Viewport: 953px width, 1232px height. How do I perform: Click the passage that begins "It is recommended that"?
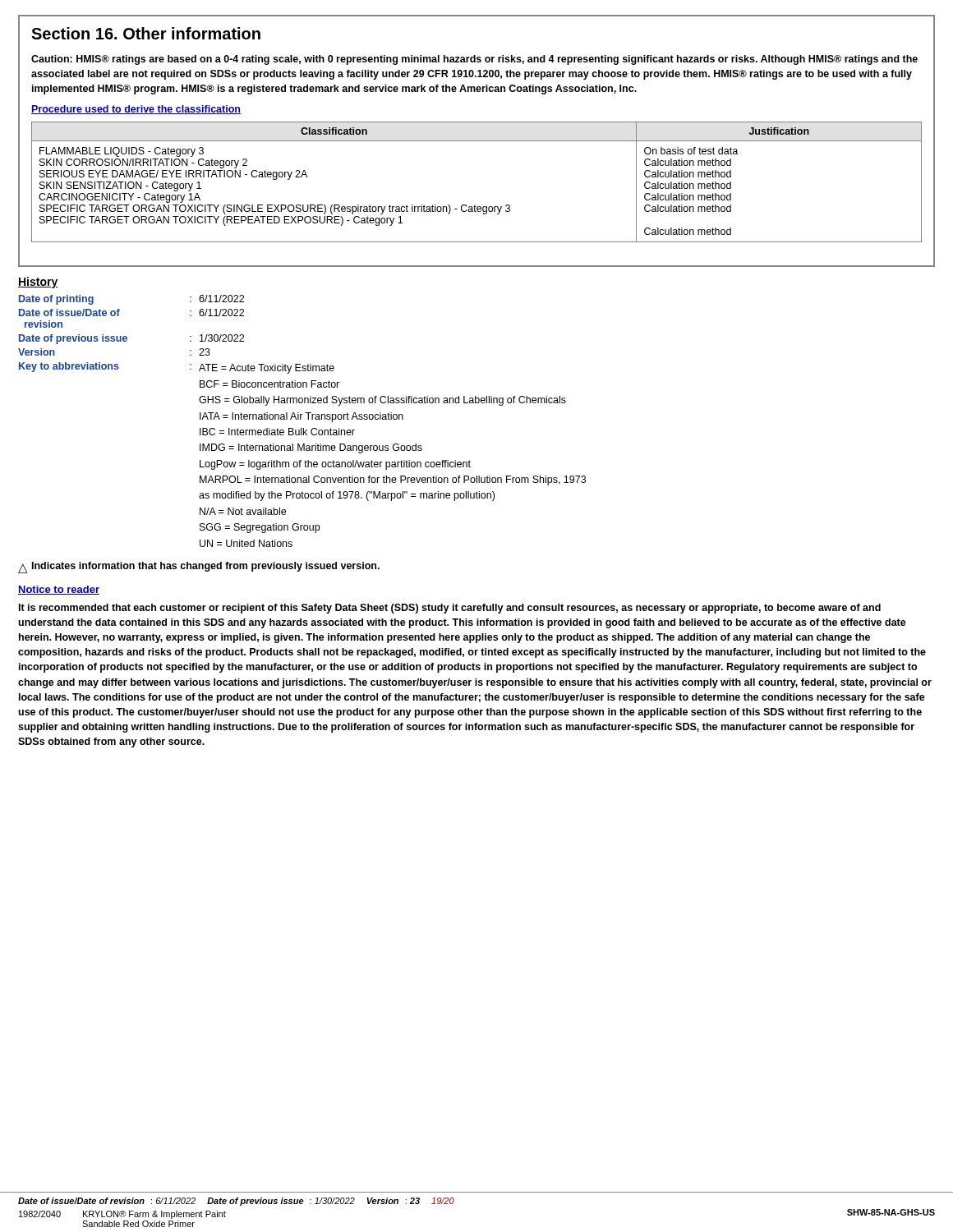[475, 675]
